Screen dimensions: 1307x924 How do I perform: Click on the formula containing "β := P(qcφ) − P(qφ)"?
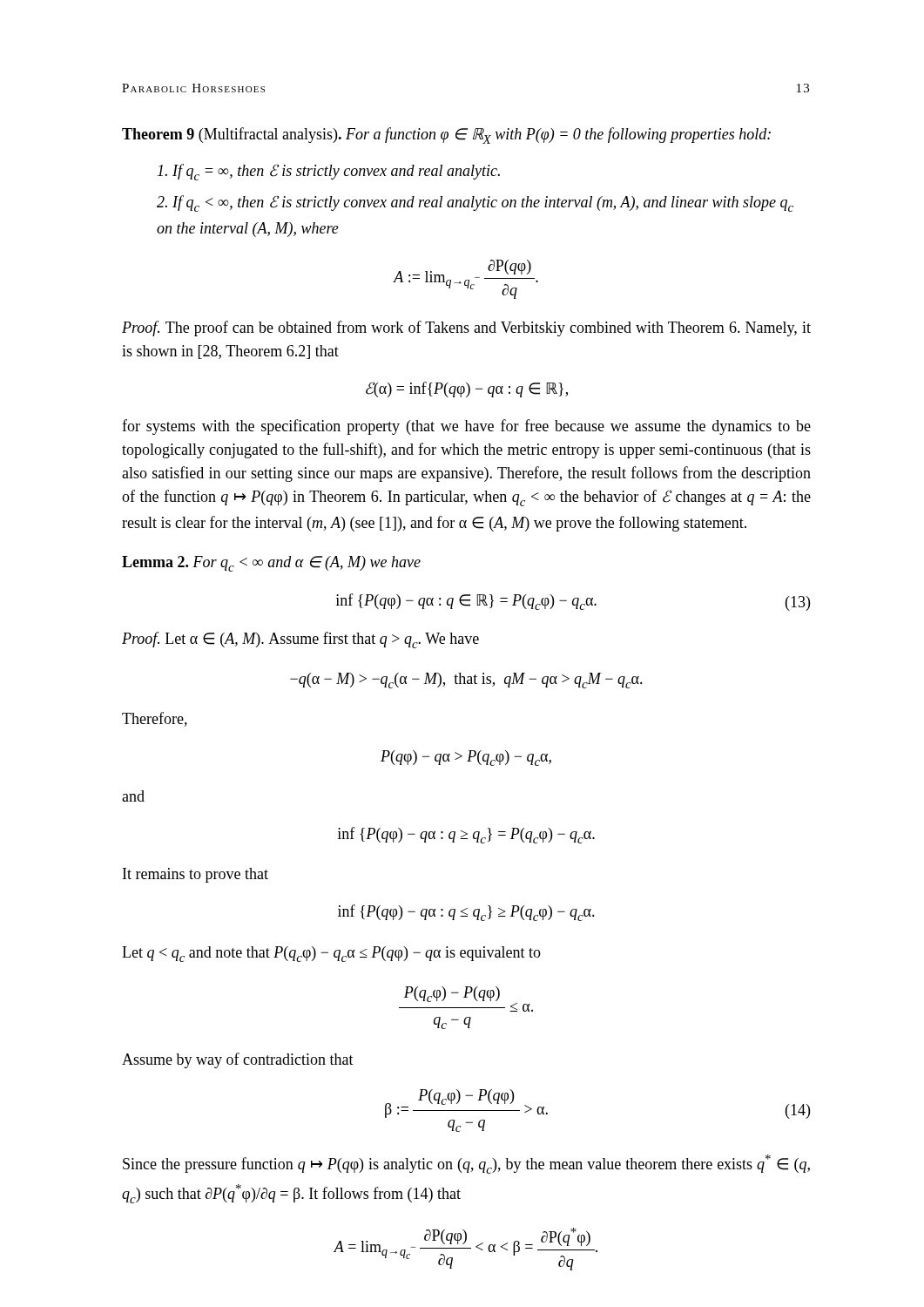466,1110
